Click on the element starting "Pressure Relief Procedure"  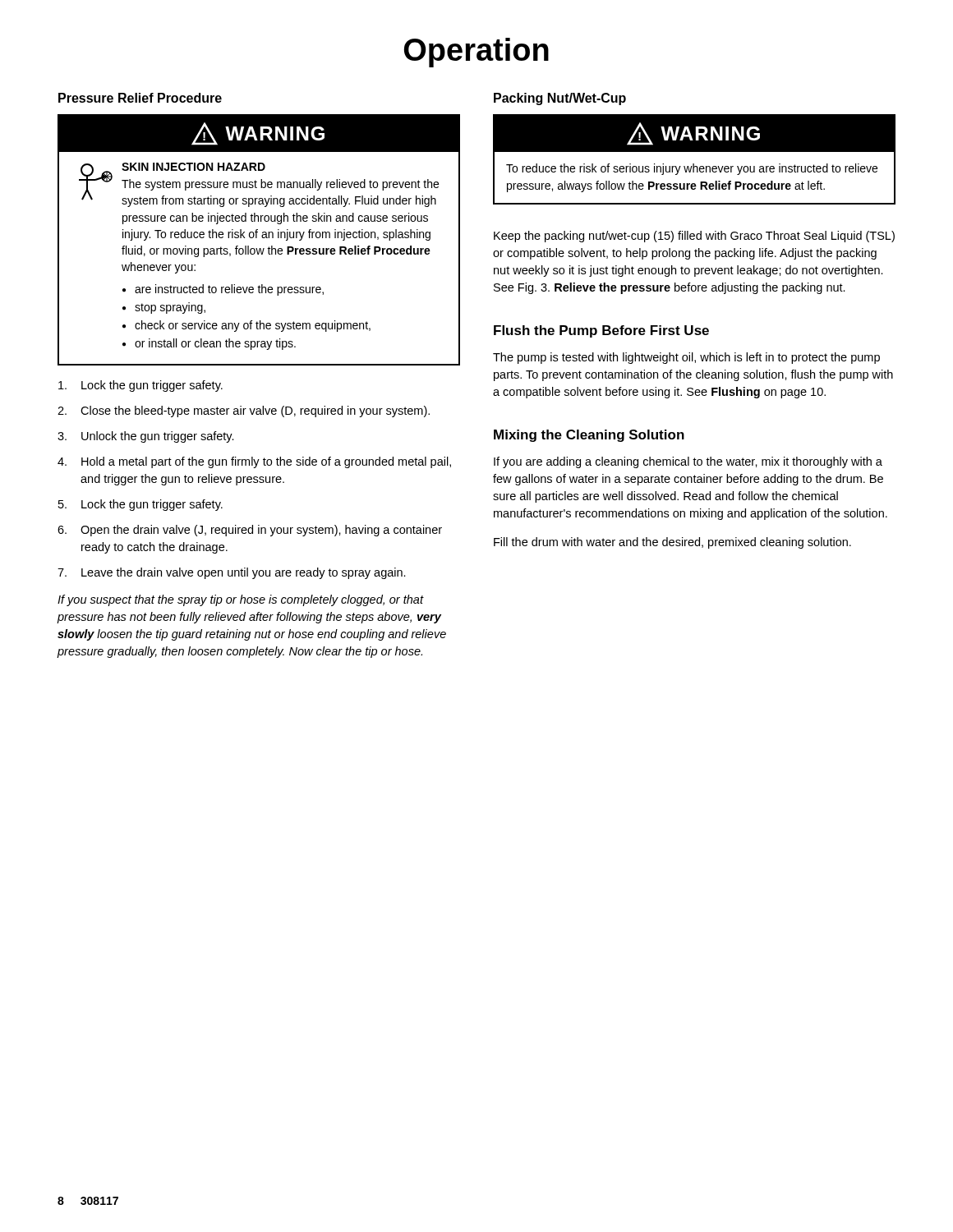coord(140,98)
